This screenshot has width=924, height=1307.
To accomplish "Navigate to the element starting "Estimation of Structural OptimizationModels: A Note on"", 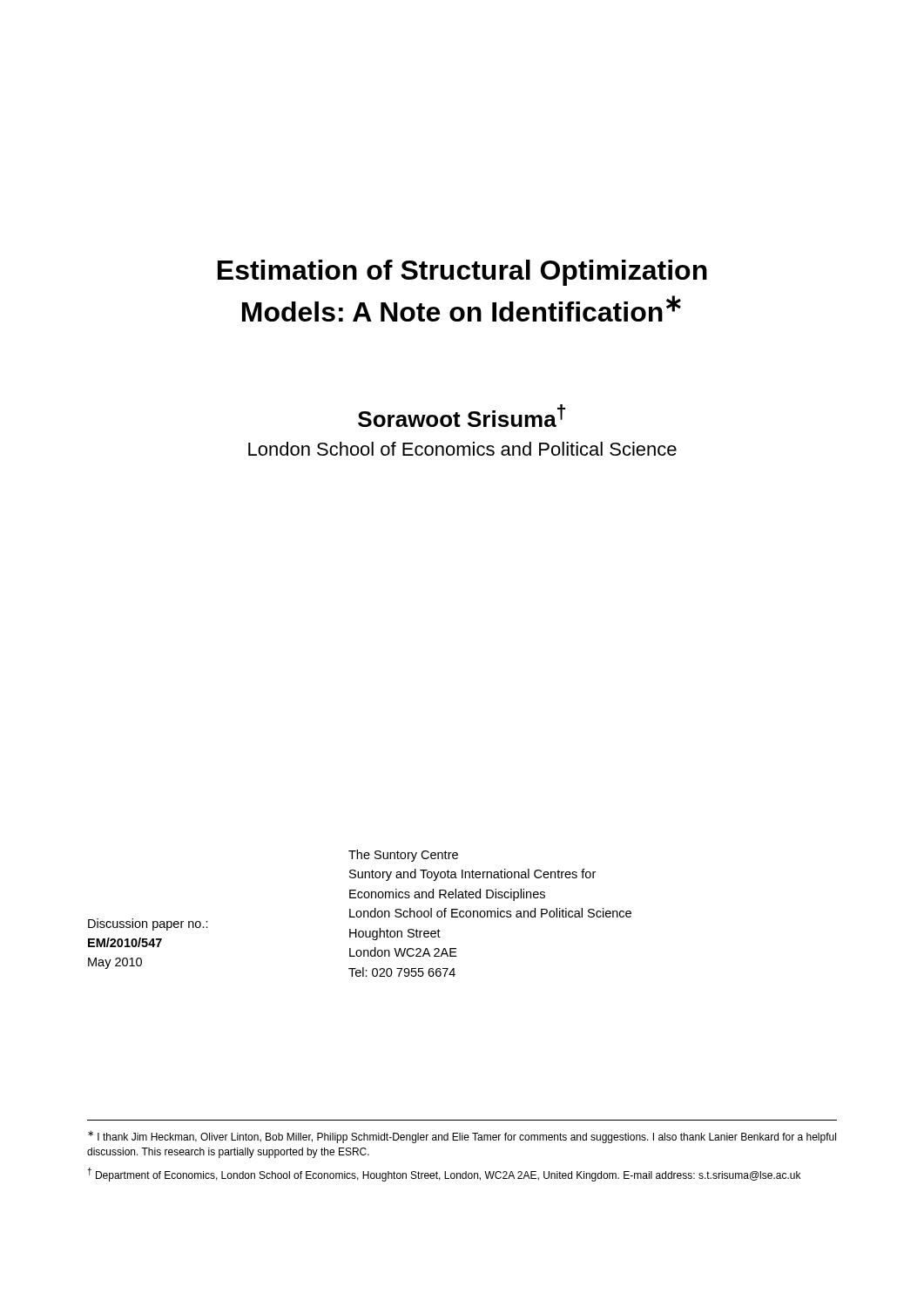I will pyautogui.click(x=462, y=292).
